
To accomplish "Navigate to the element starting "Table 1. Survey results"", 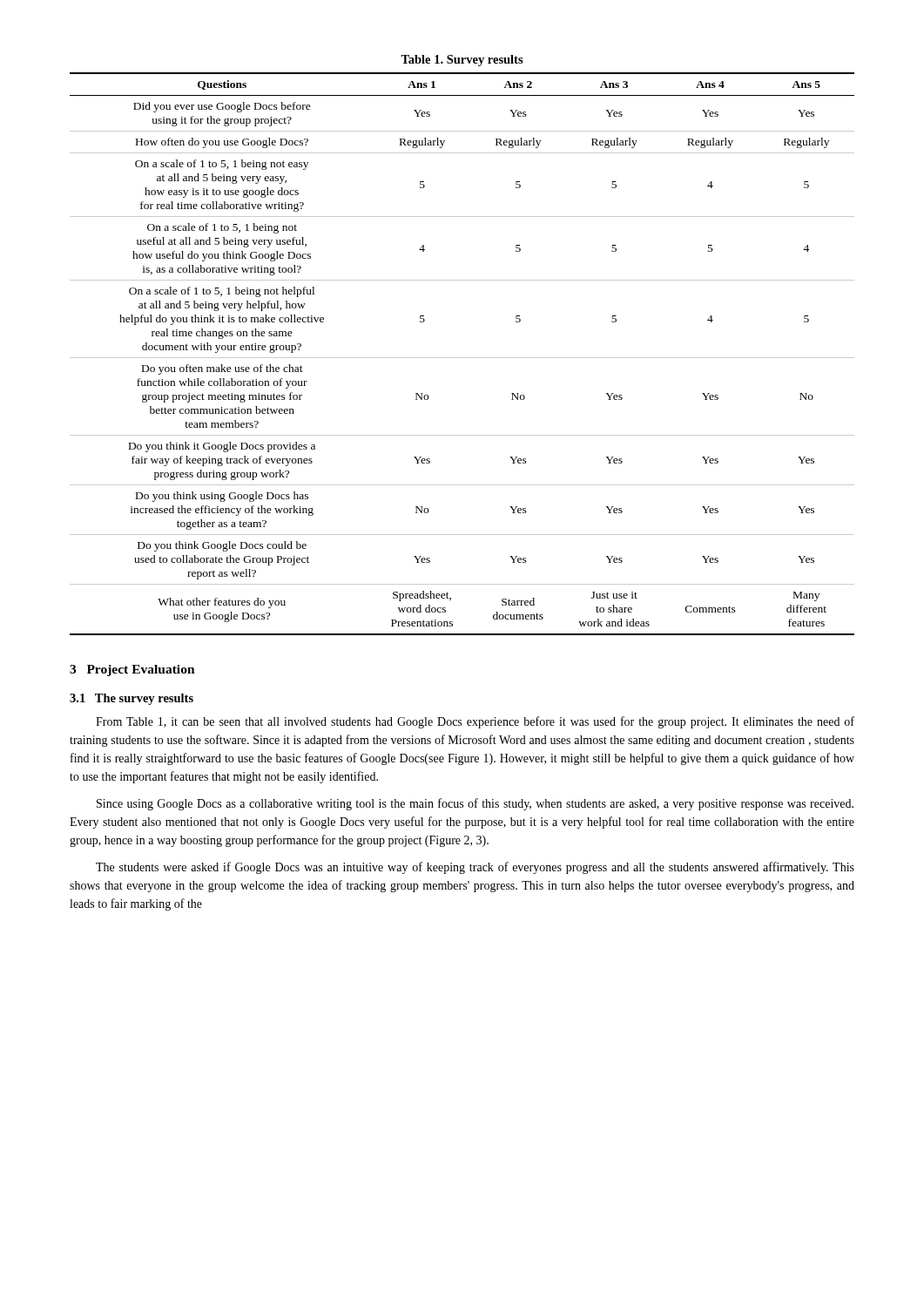I will click(462, 59).
